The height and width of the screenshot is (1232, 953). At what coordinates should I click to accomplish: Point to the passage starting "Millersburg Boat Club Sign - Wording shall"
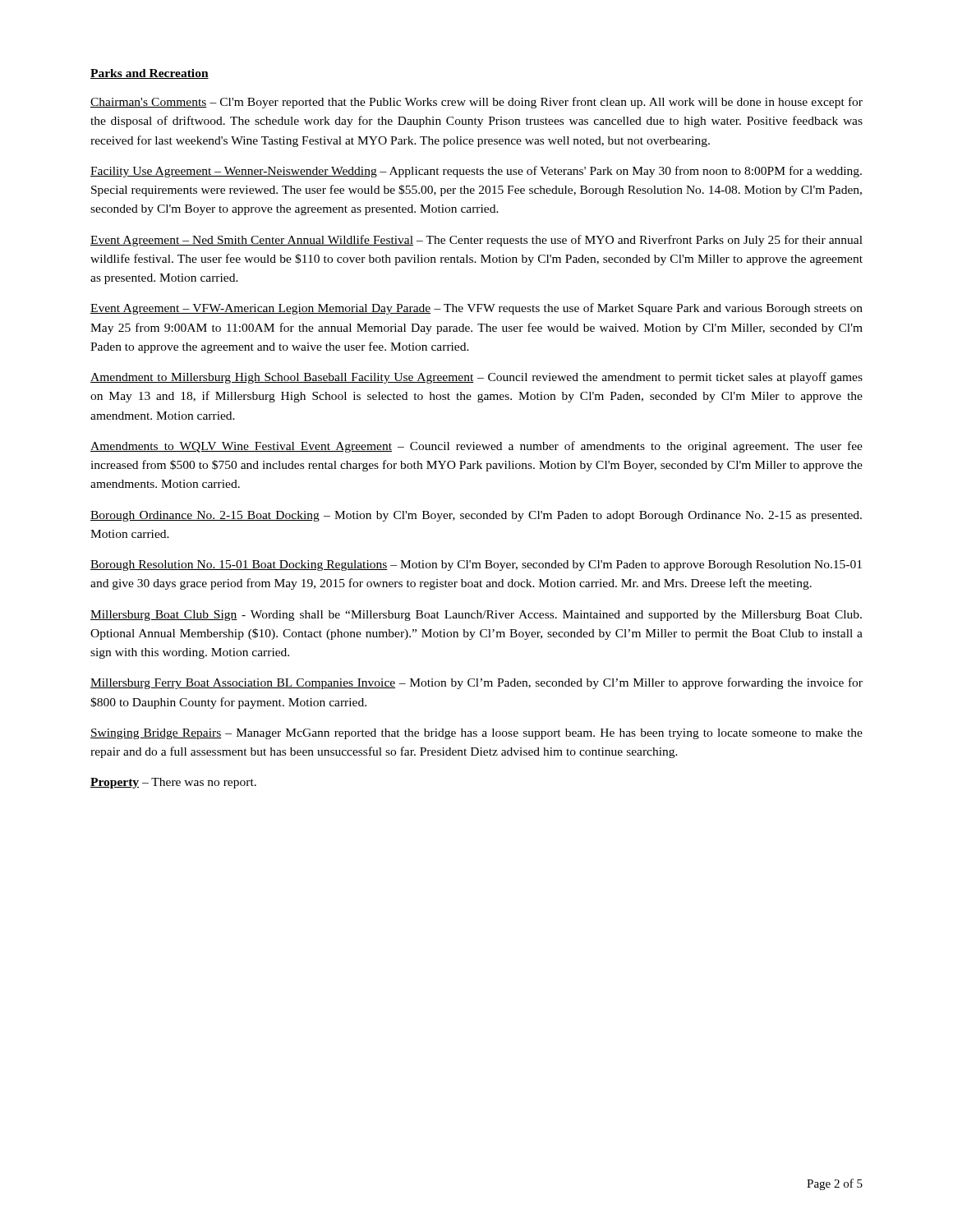point(476,633)
